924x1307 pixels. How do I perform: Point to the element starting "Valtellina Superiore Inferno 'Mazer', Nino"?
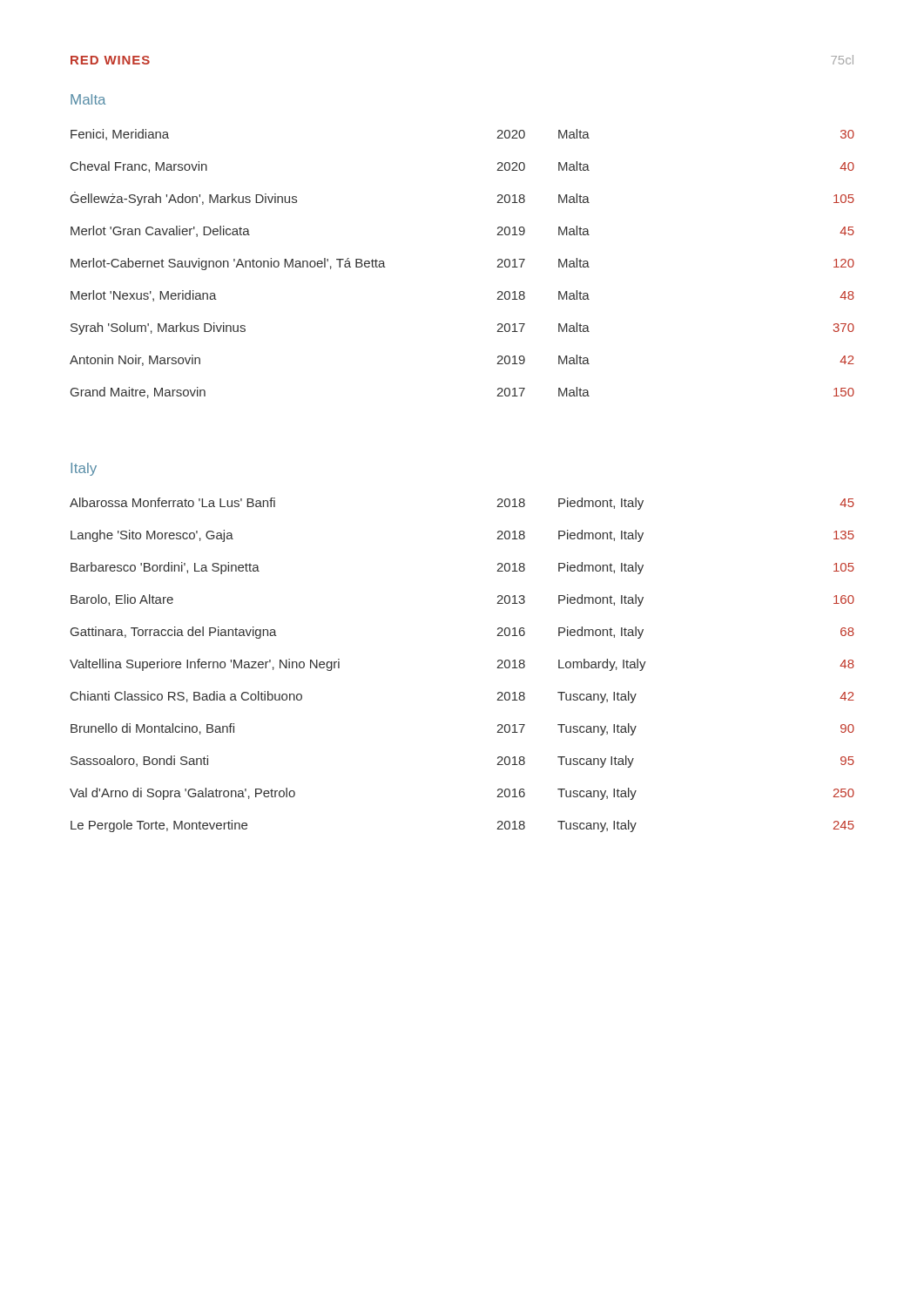(x=202, y=664)
